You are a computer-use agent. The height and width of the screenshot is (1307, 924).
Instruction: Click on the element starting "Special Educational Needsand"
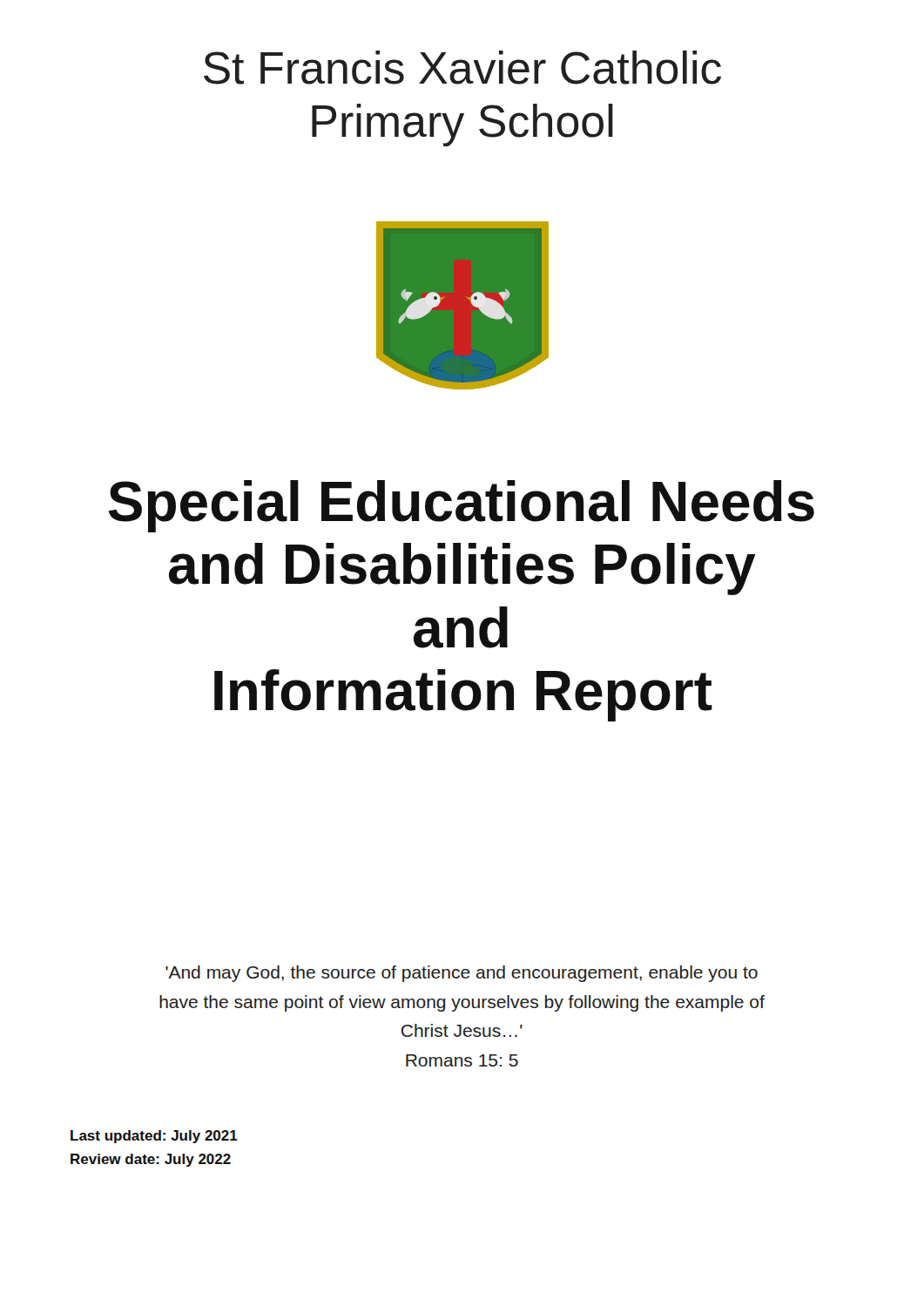click(x=462, y=597)
